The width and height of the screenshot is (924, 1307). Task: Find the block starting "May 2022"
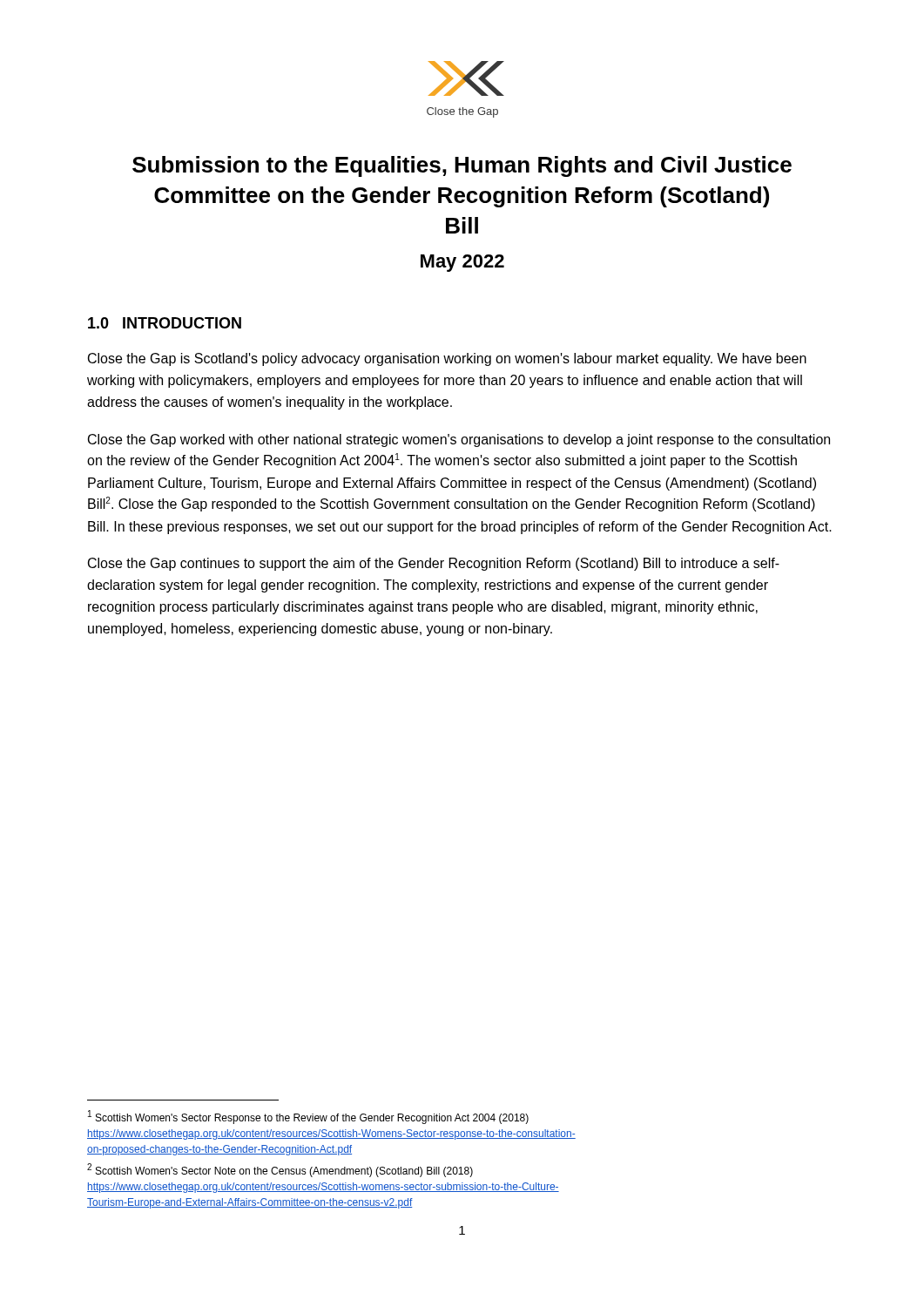(462, 261)
